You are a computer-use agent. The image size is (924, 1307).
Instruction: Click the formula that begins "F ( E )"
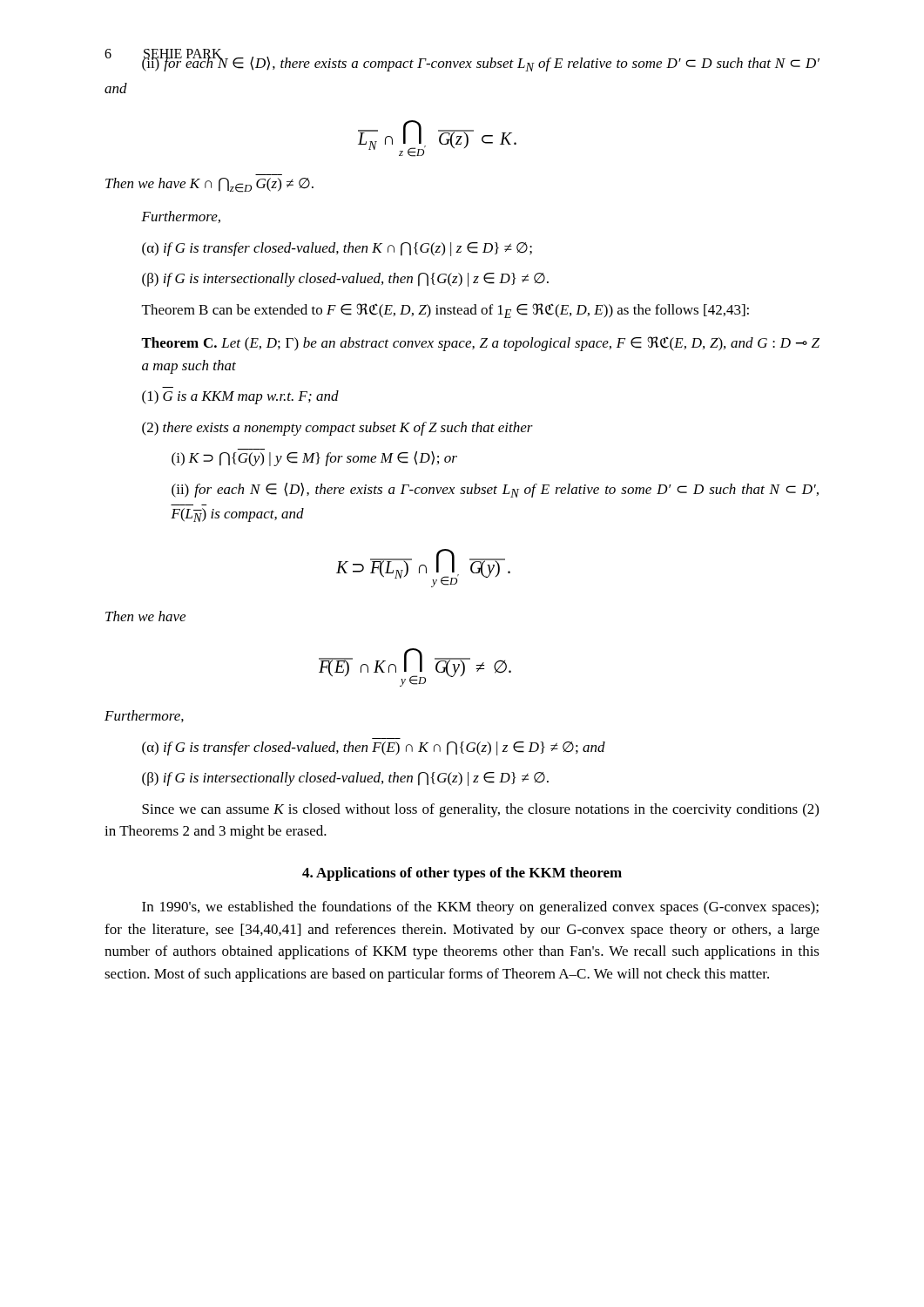click(x=462, y=665)
